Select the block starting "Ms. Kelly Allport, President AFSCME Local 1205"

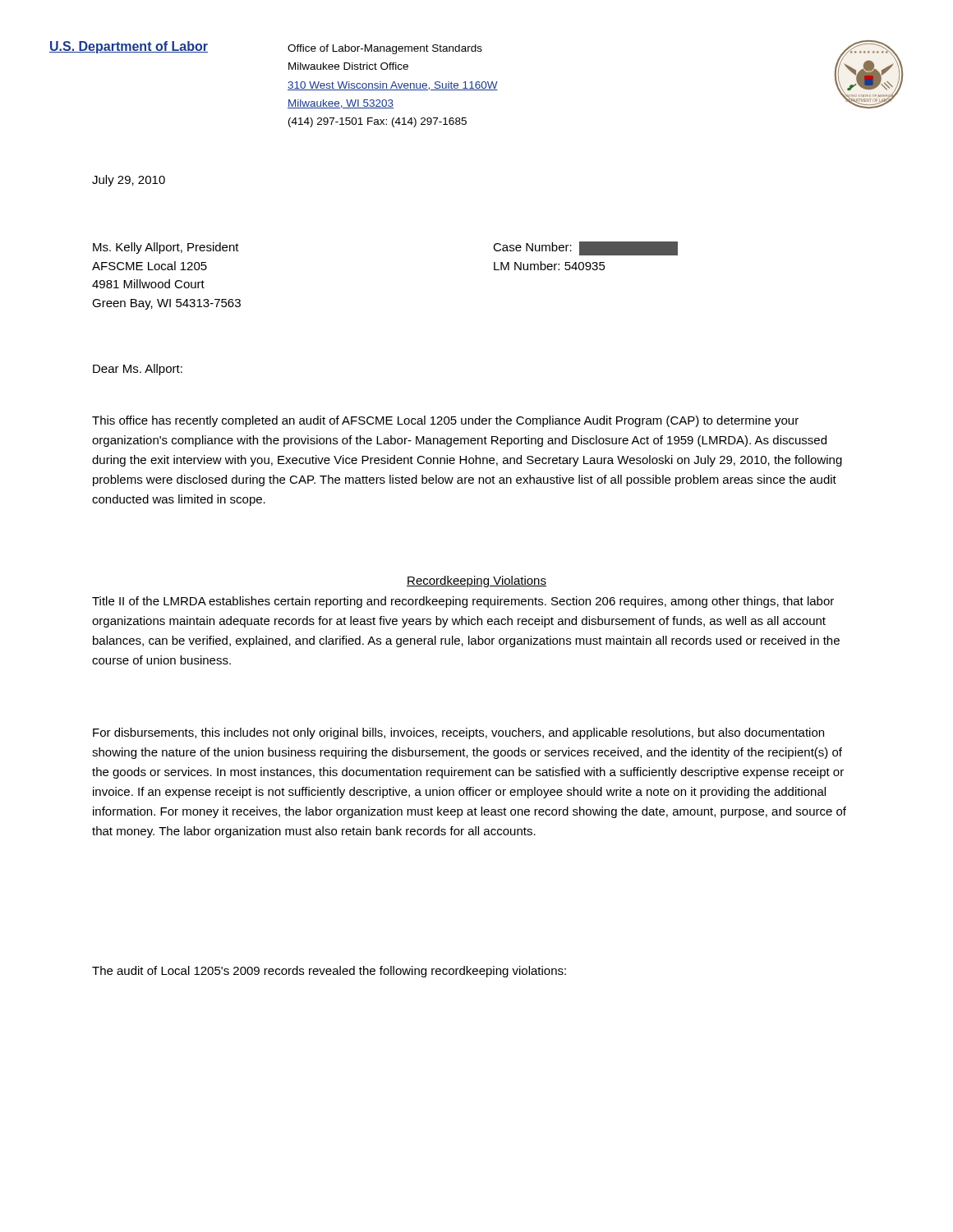coord(167,275)
